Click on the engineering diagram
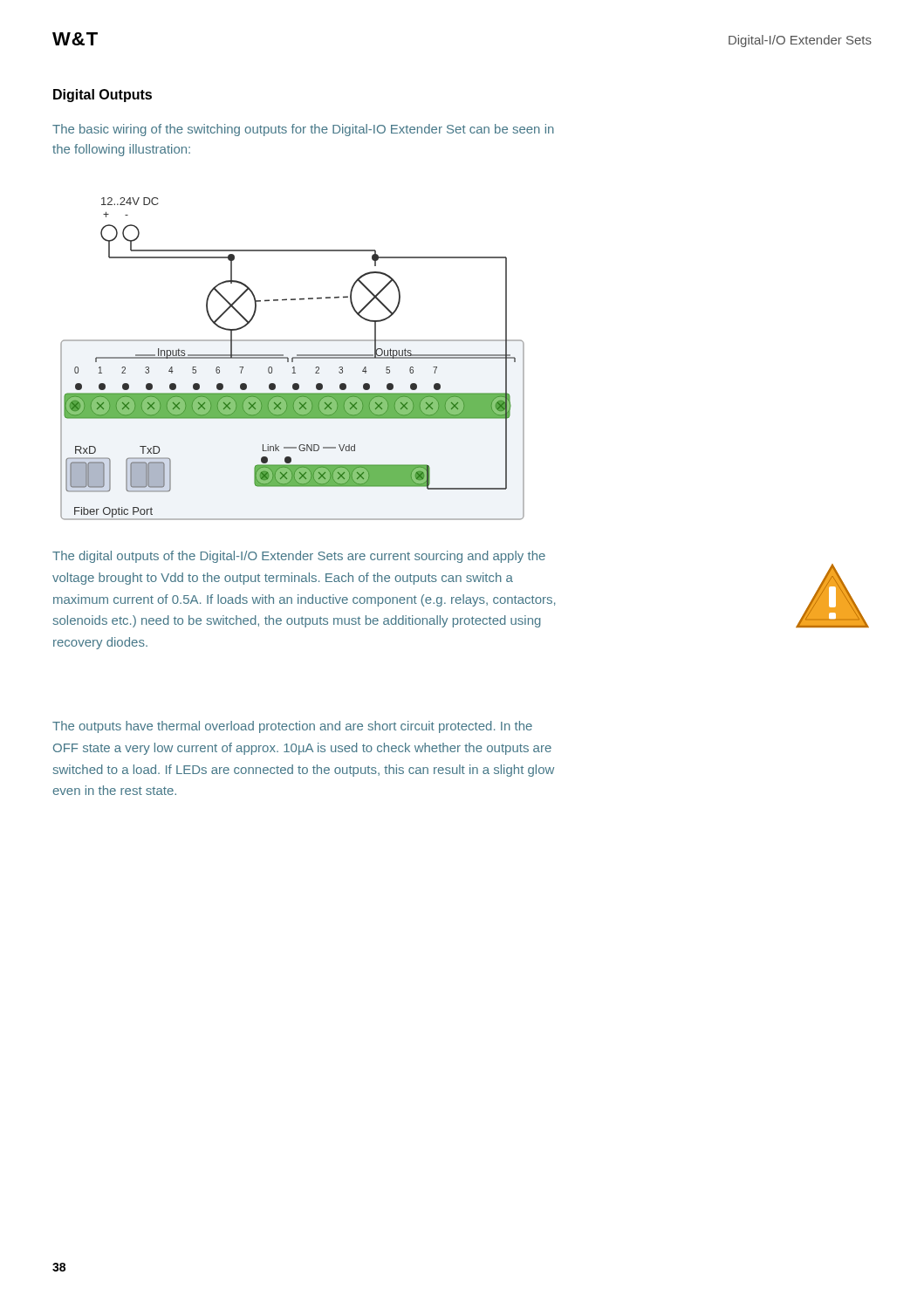This screenshot has height=1309, width=924. pyautogui.click(x=310, y=358)
